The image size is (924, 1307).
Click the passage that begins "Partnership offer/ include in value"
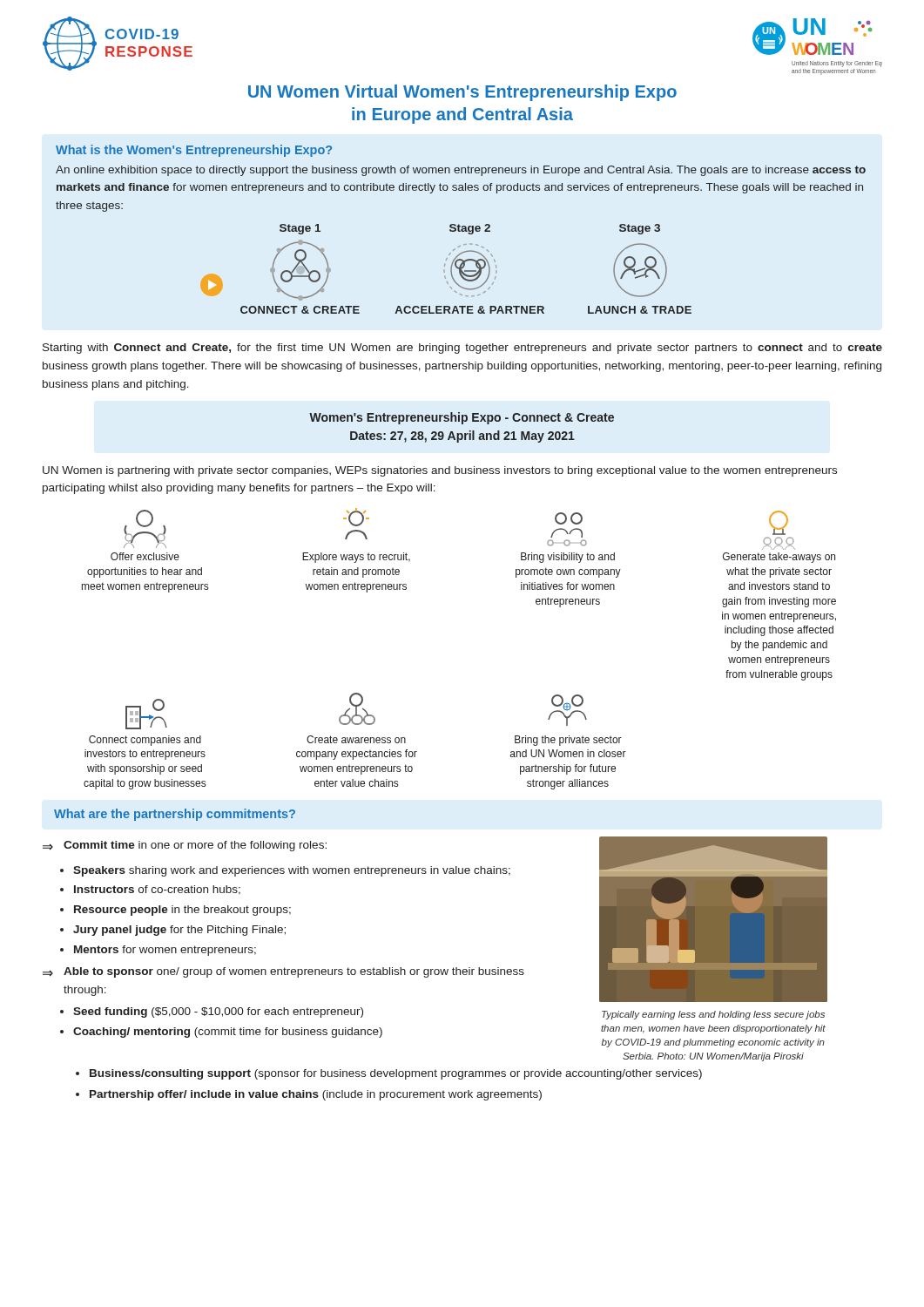pos(316,1094)
